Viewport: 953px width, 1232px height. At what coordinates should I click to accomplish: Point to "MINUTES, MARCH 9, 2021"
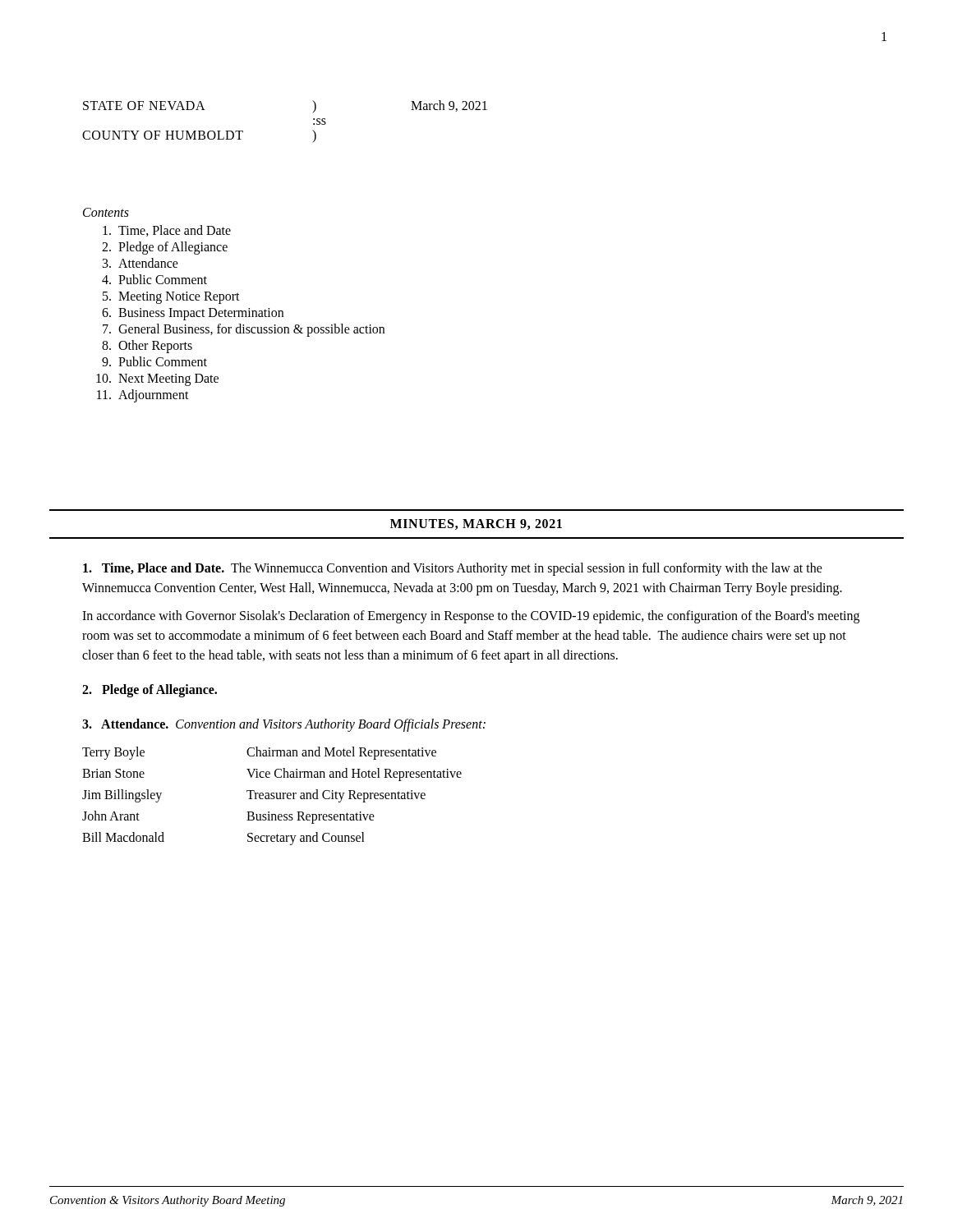tap(476, 524)
